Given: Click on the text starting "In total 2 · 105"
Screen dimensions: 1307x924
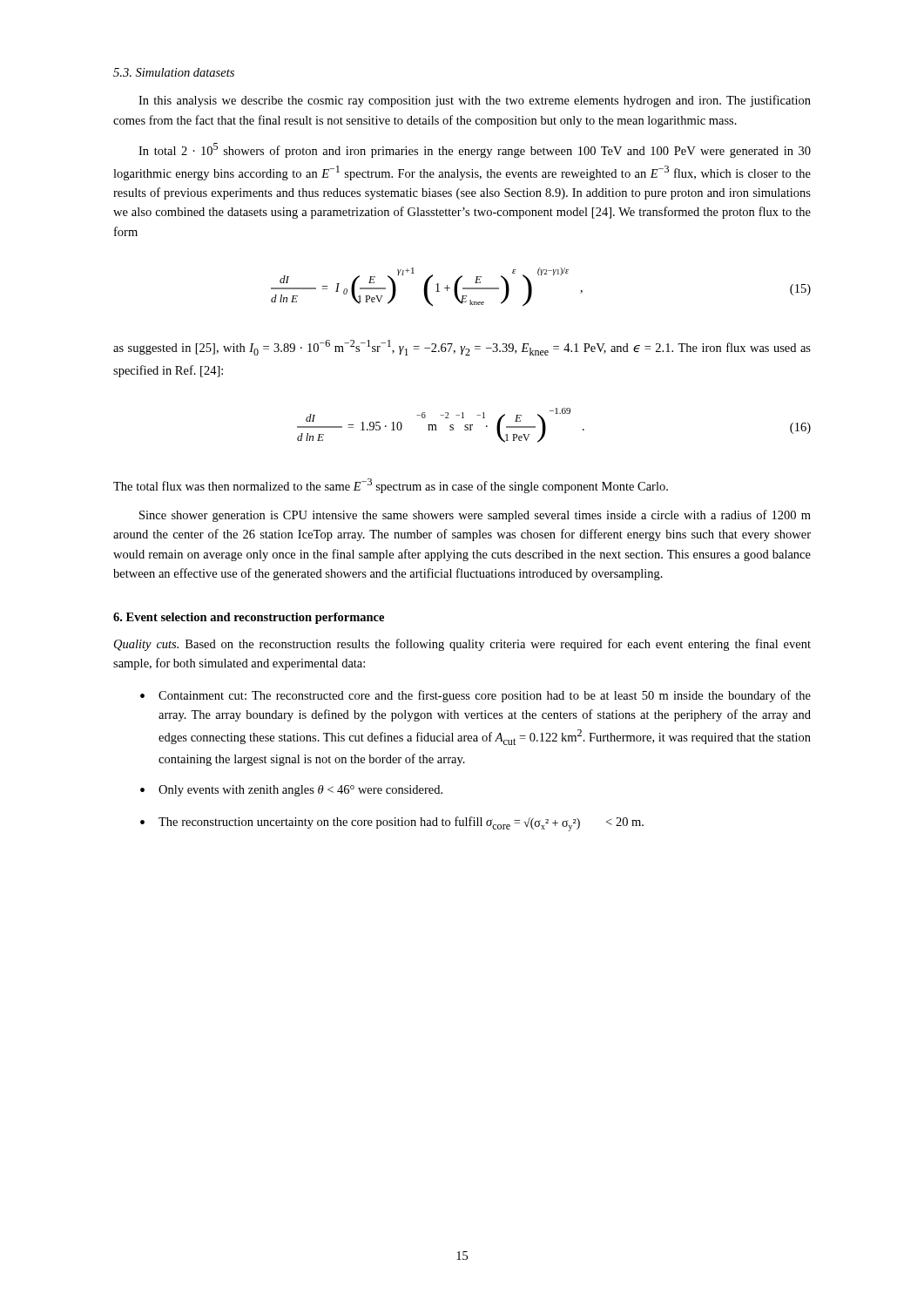Looking at the screenshot, I should click(462, 190).
